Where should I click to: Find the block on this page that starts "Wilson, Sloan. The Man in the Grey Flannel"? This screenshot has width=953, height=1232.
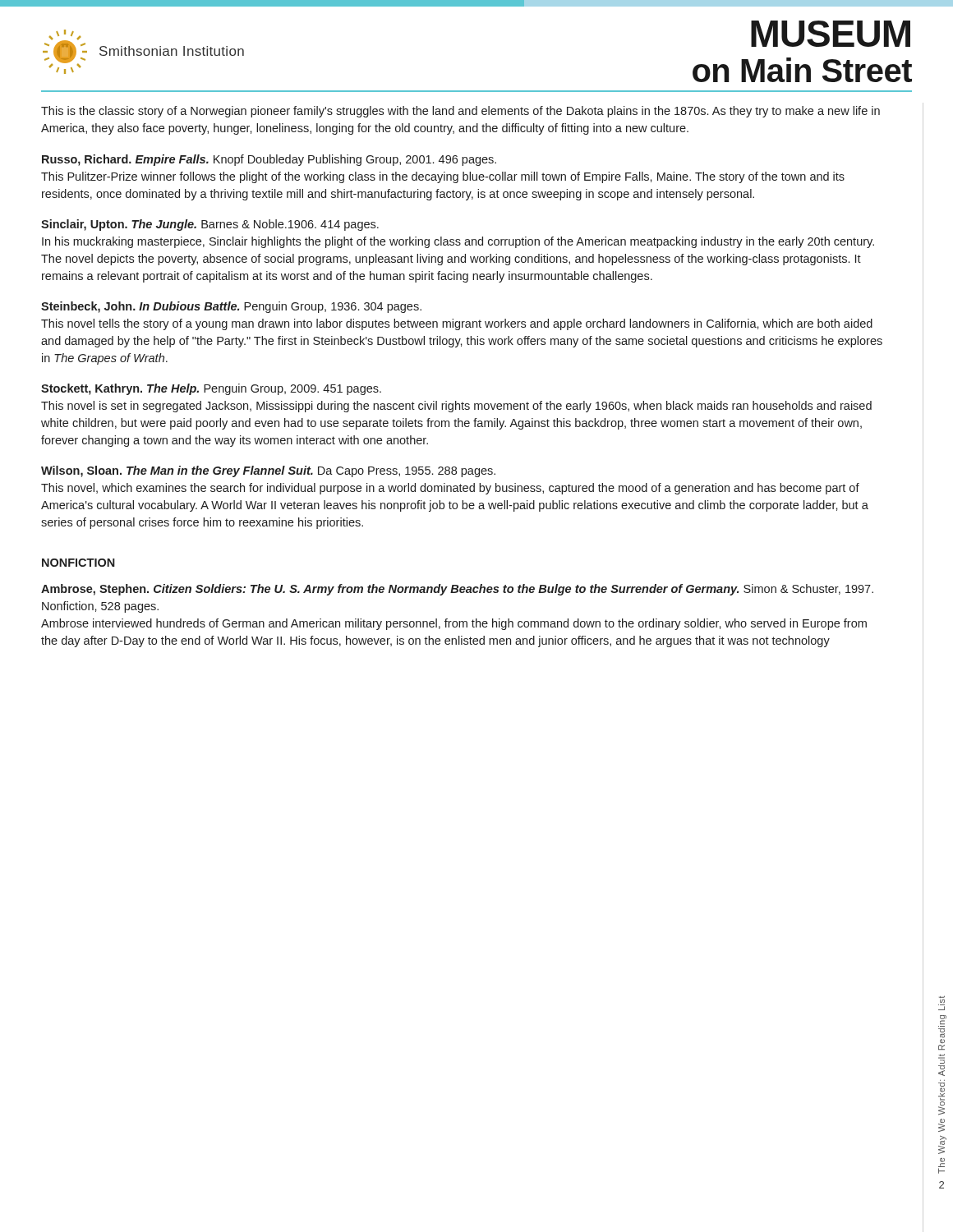click(x=455, y=497)
